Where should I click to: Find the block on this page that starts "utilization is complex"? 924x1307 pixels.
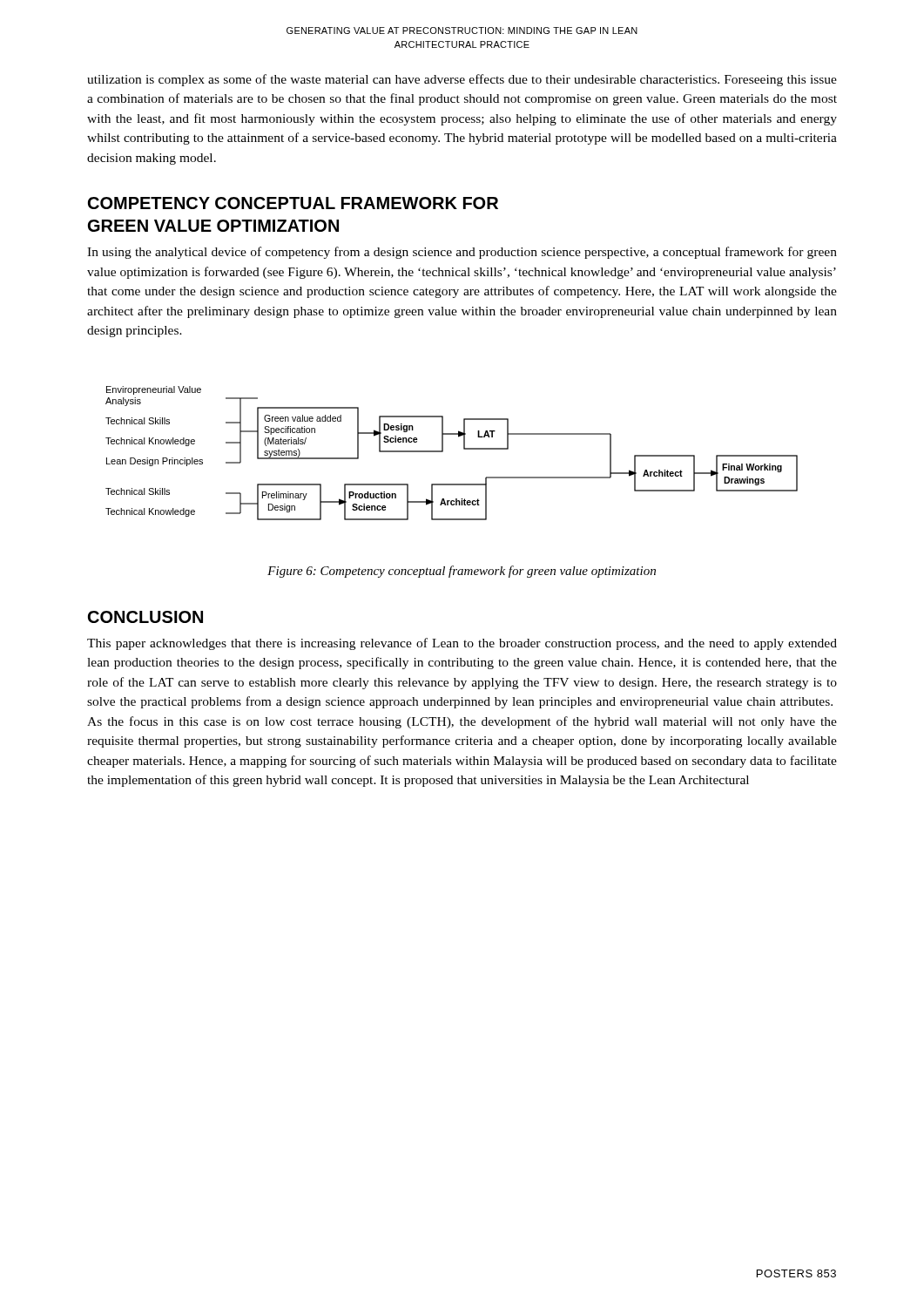462,118
